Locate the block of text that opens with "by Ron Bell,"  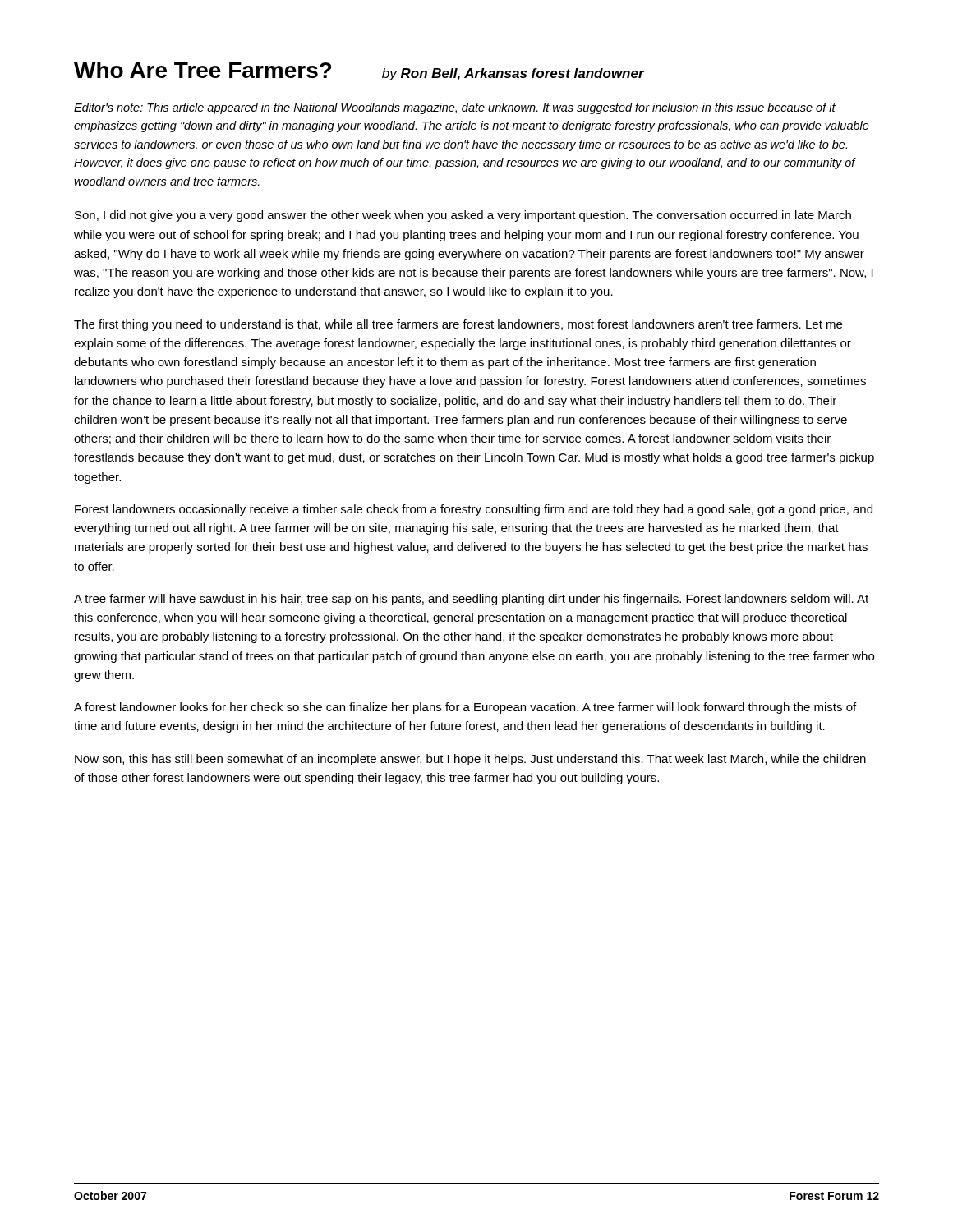(x=513, y=73)
